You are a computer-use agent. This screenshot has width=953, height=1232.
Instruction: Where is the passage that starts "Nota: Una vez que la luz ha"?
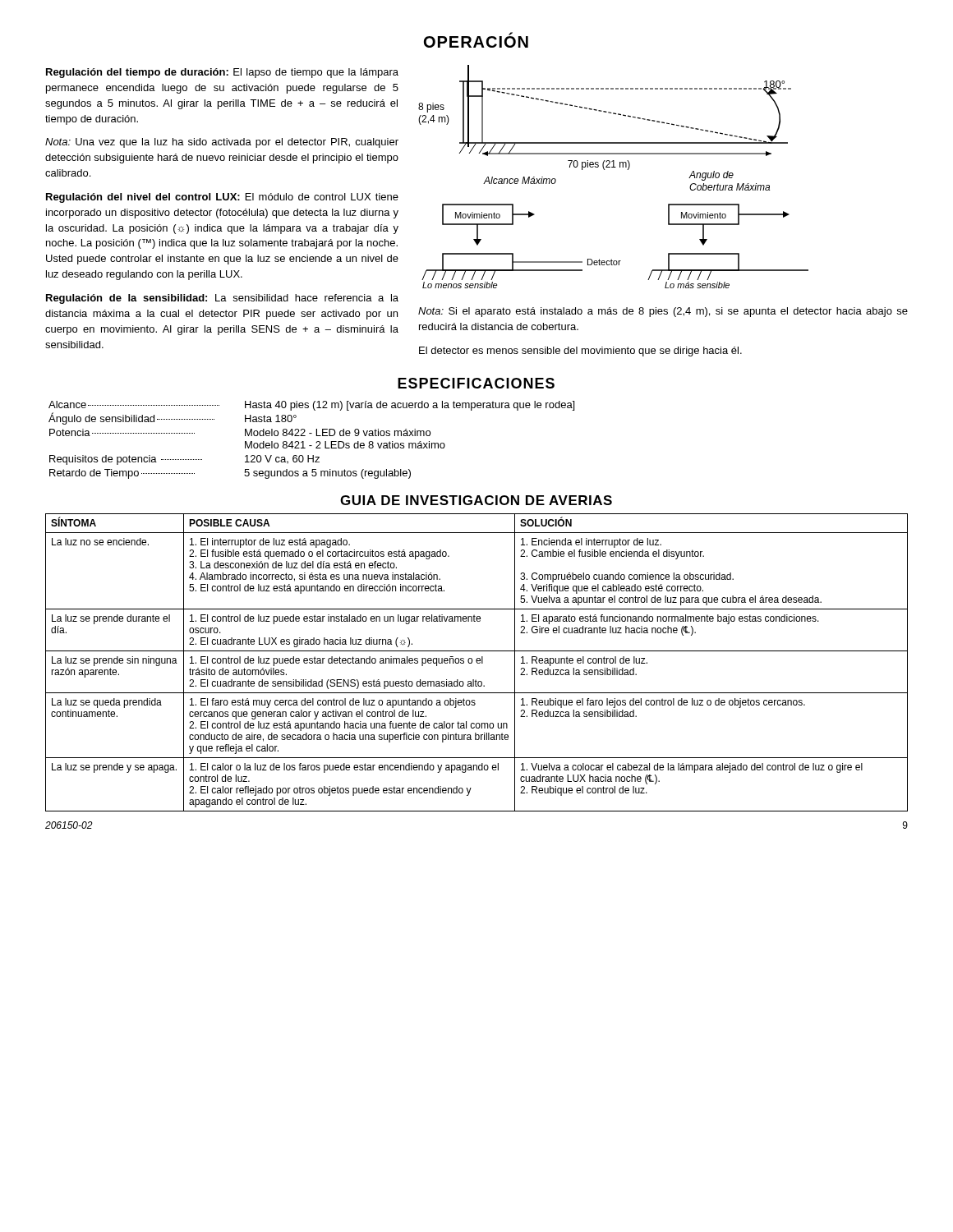pyautogui.click(x=222, y=157)
